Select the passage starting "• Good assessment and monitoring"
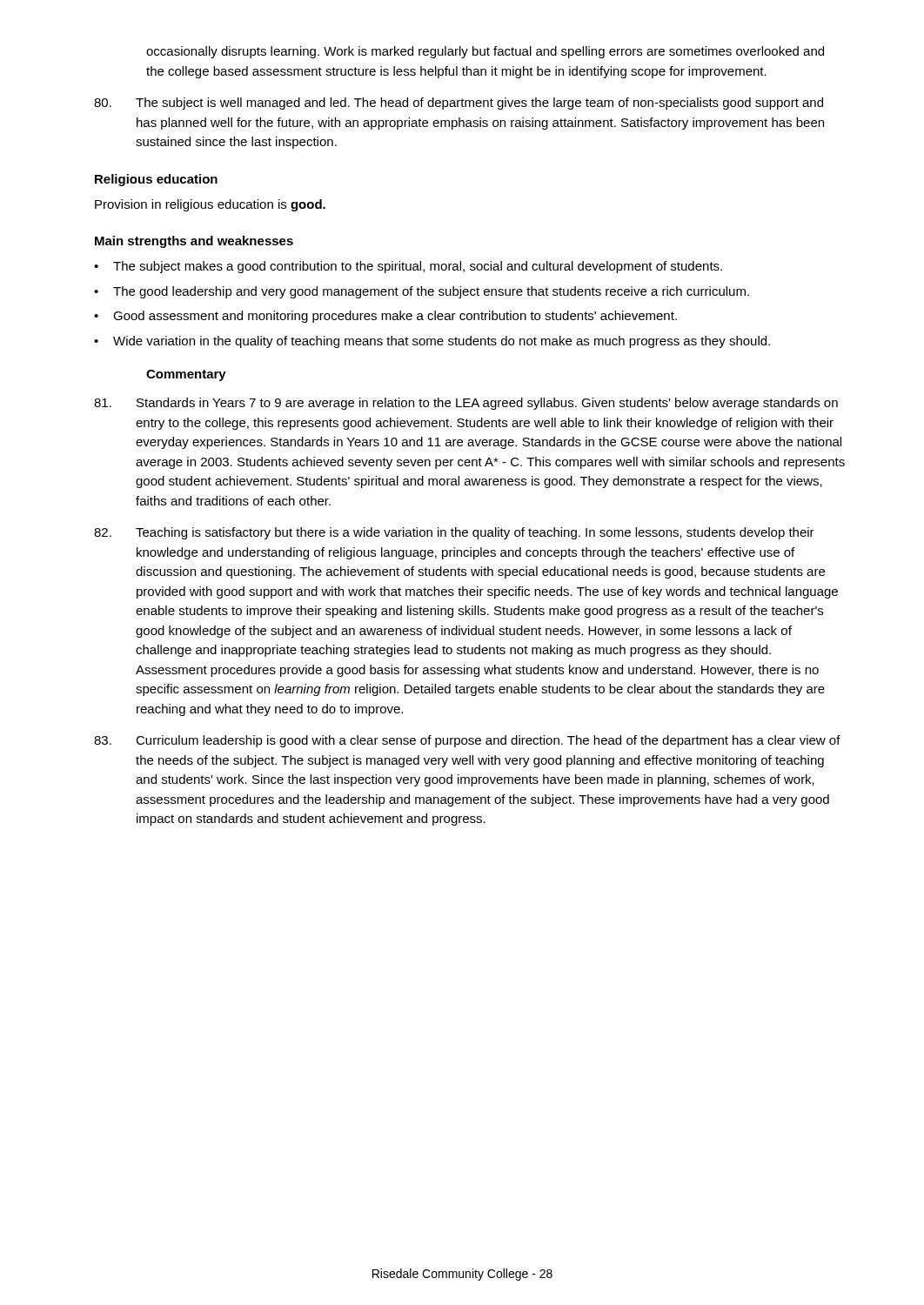 (470, 316)
